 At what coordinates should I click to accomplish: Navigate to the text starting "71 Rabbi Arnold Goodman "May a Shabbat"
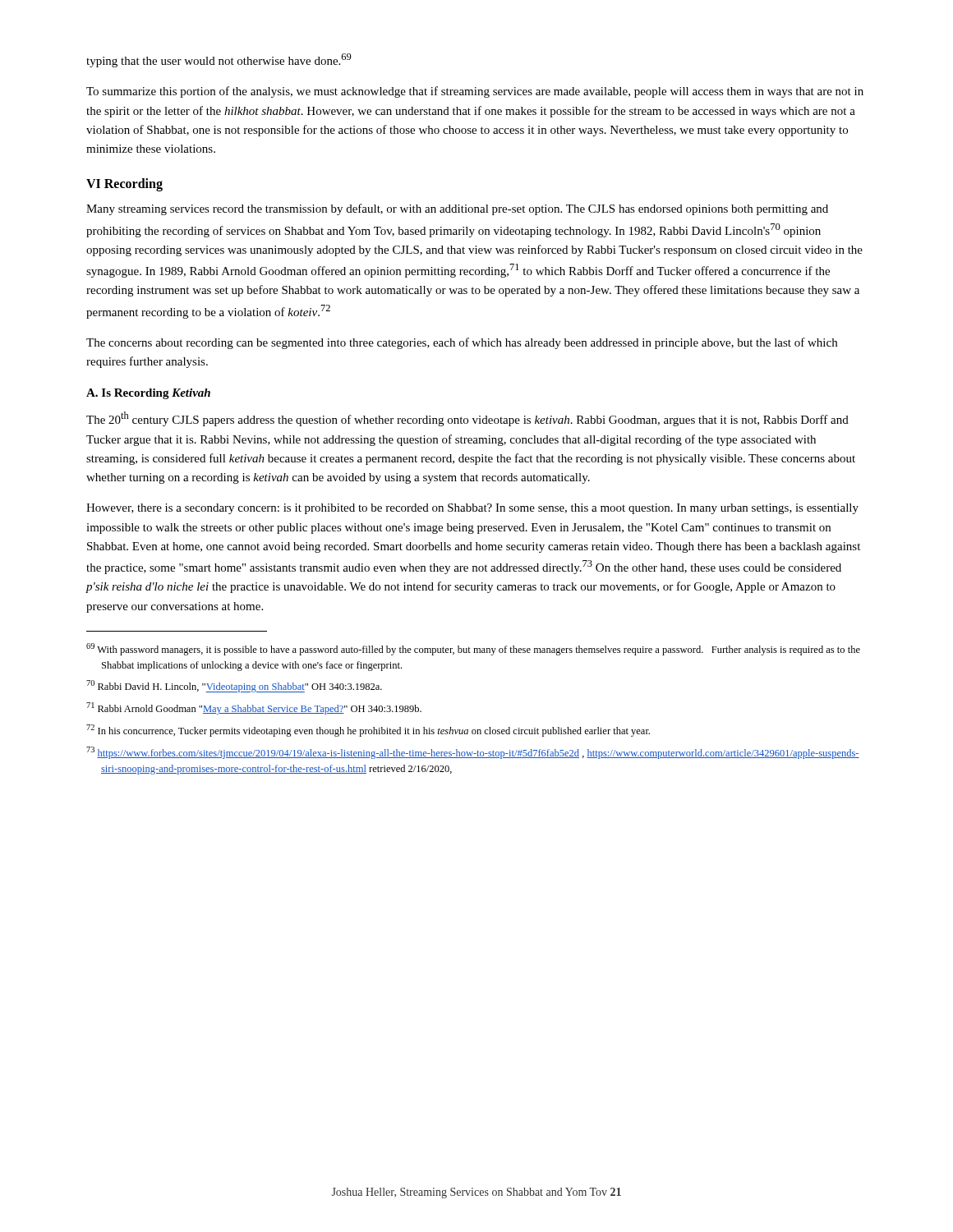[254, 708]
